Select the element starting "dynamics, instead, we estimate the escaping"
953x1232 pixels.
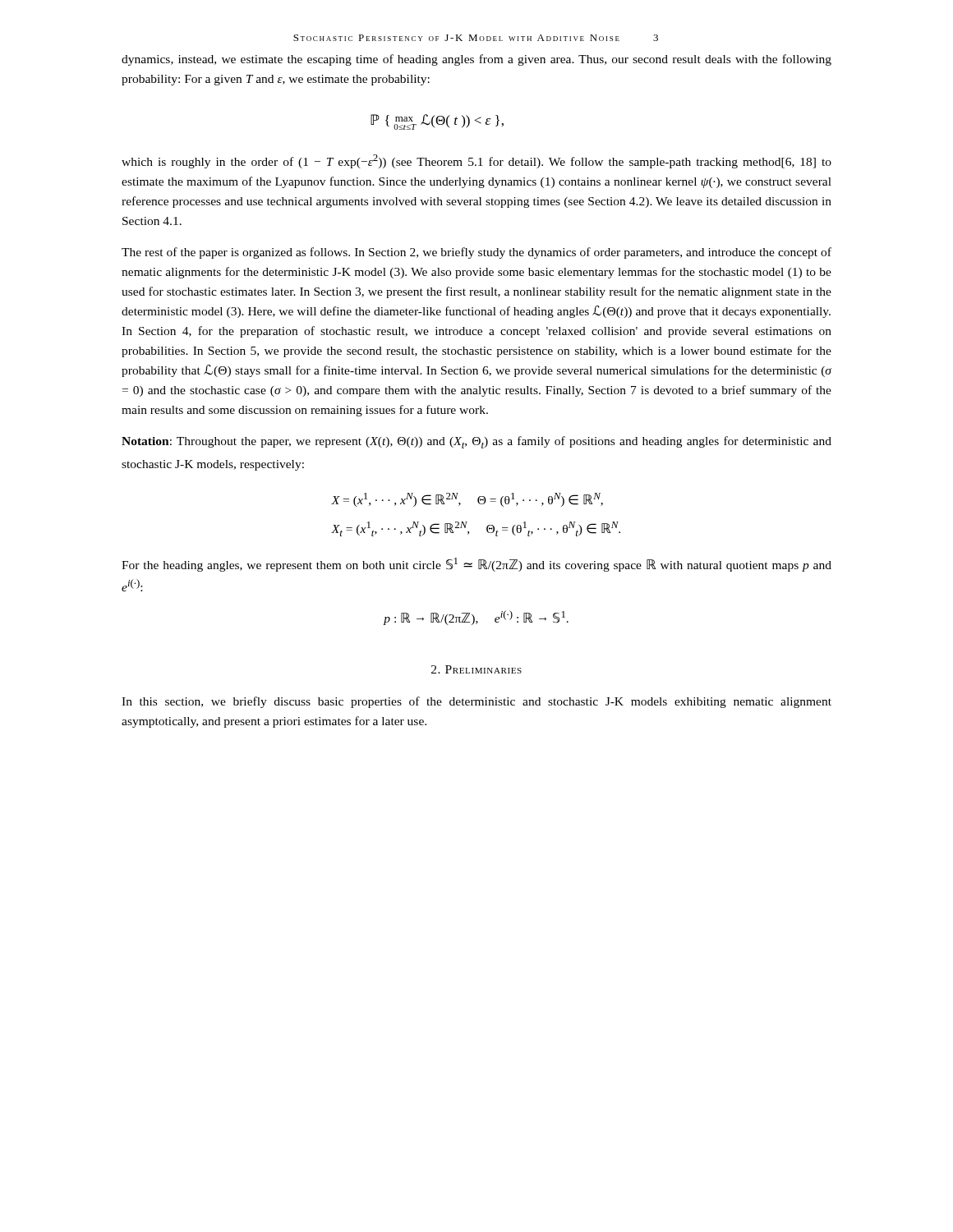coord(476,69)
